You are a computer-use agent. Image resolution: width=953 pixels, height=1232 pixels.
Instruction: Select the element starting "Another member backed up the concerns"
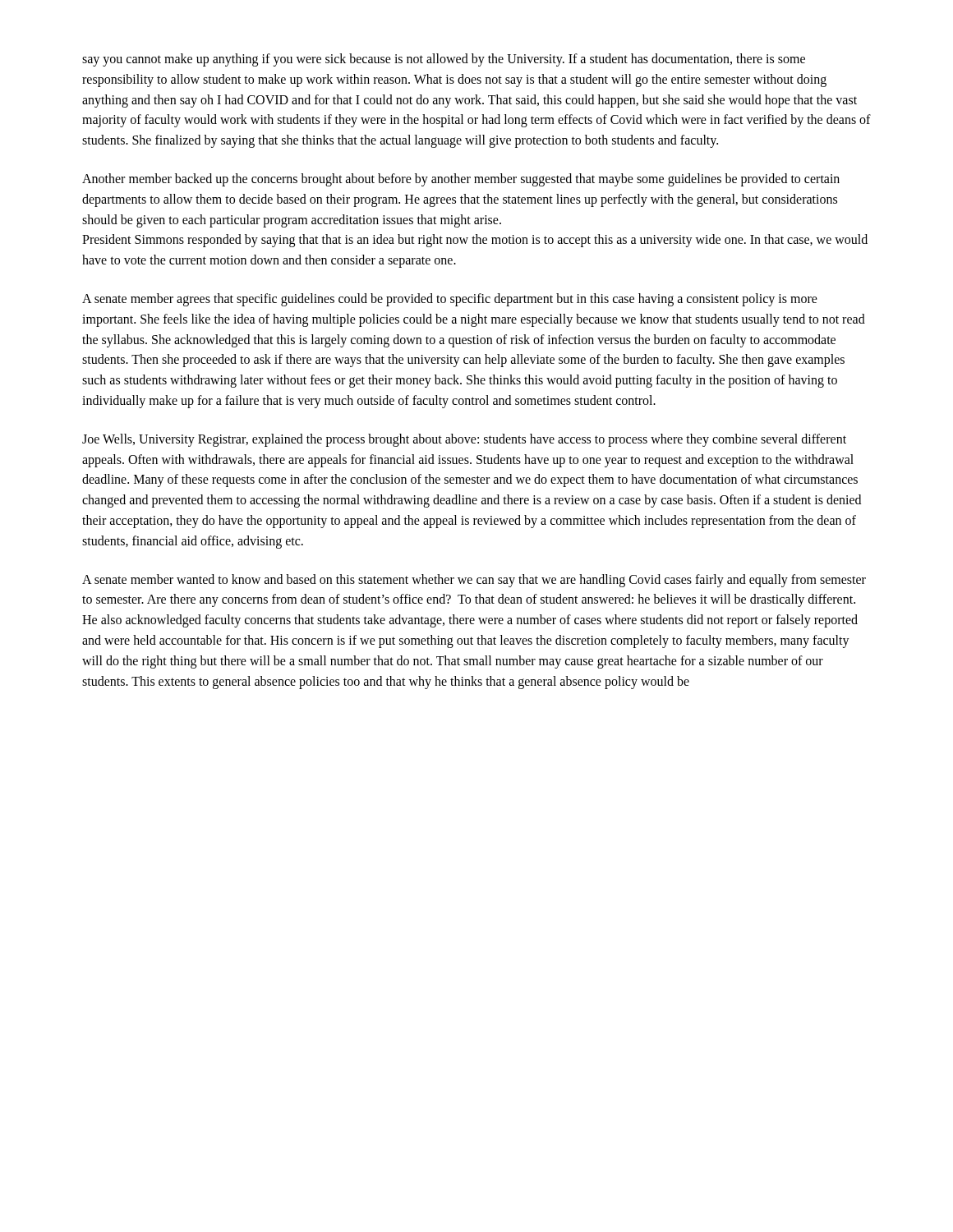tap(475, 219)
